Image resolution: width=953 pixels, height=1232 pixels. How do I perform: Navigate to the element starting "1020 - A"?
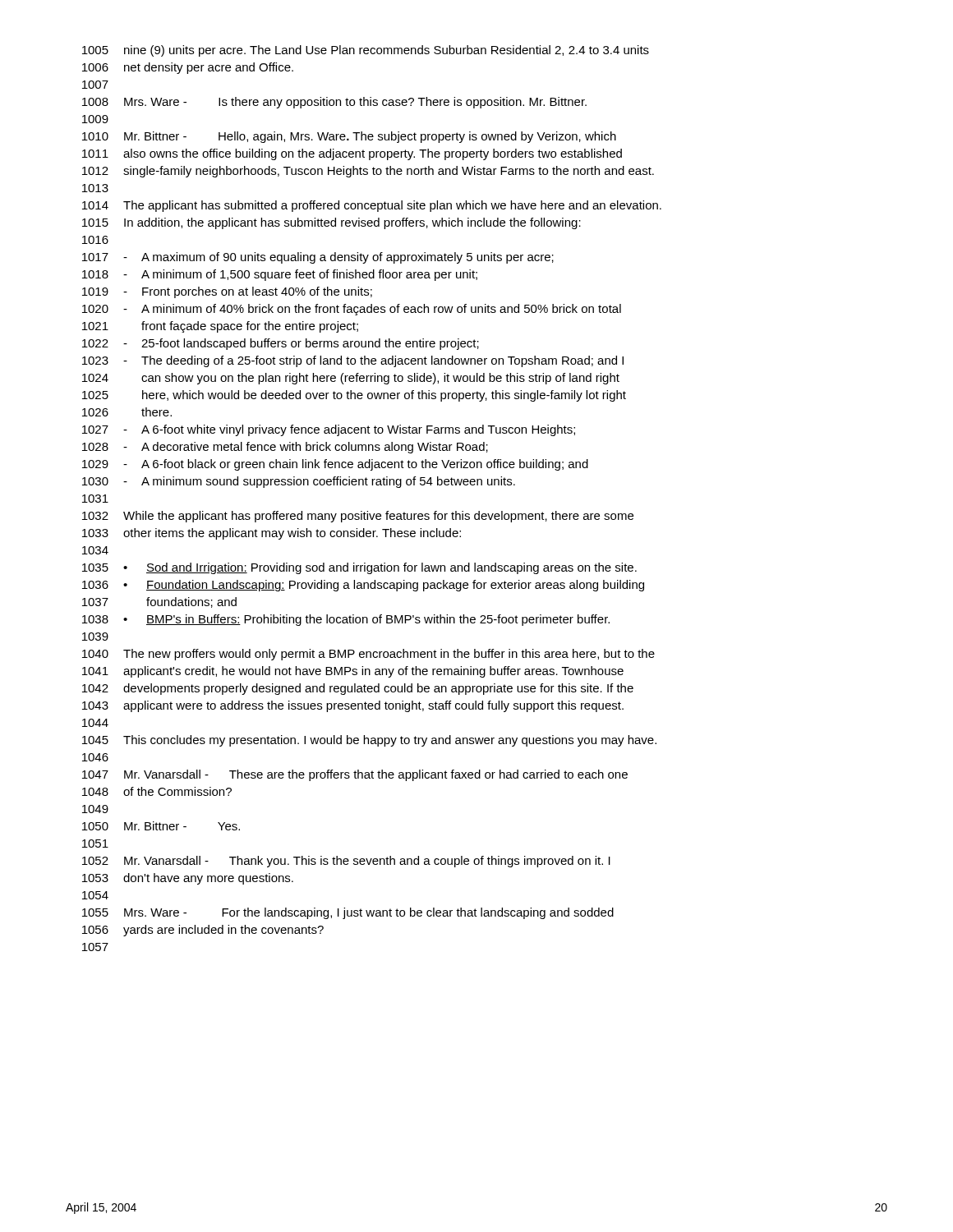pyautogui.click(x=476, y=317)
